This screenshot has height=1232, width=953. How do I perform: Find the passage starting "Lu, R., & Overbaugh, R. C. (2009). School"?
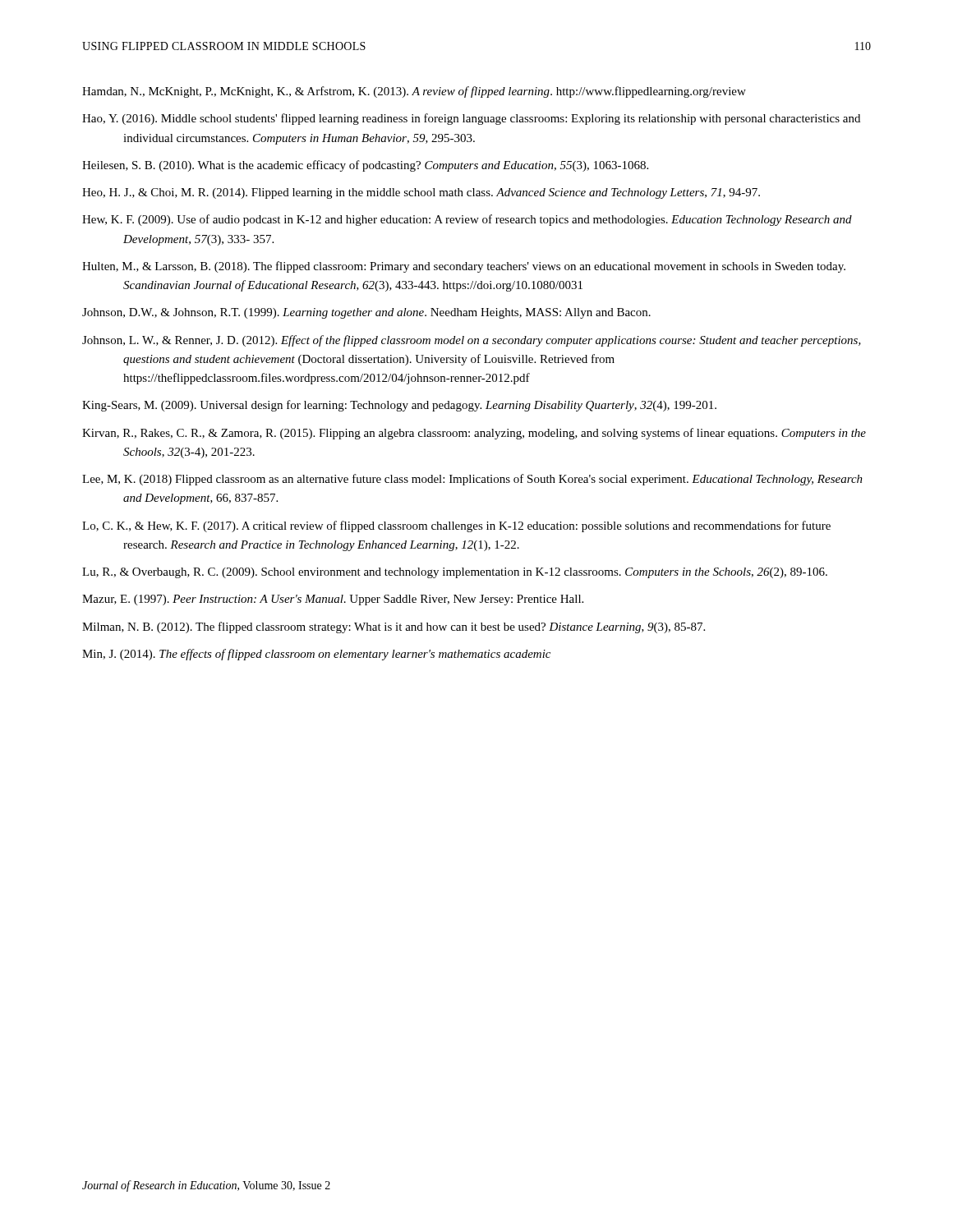pos(455,572)
